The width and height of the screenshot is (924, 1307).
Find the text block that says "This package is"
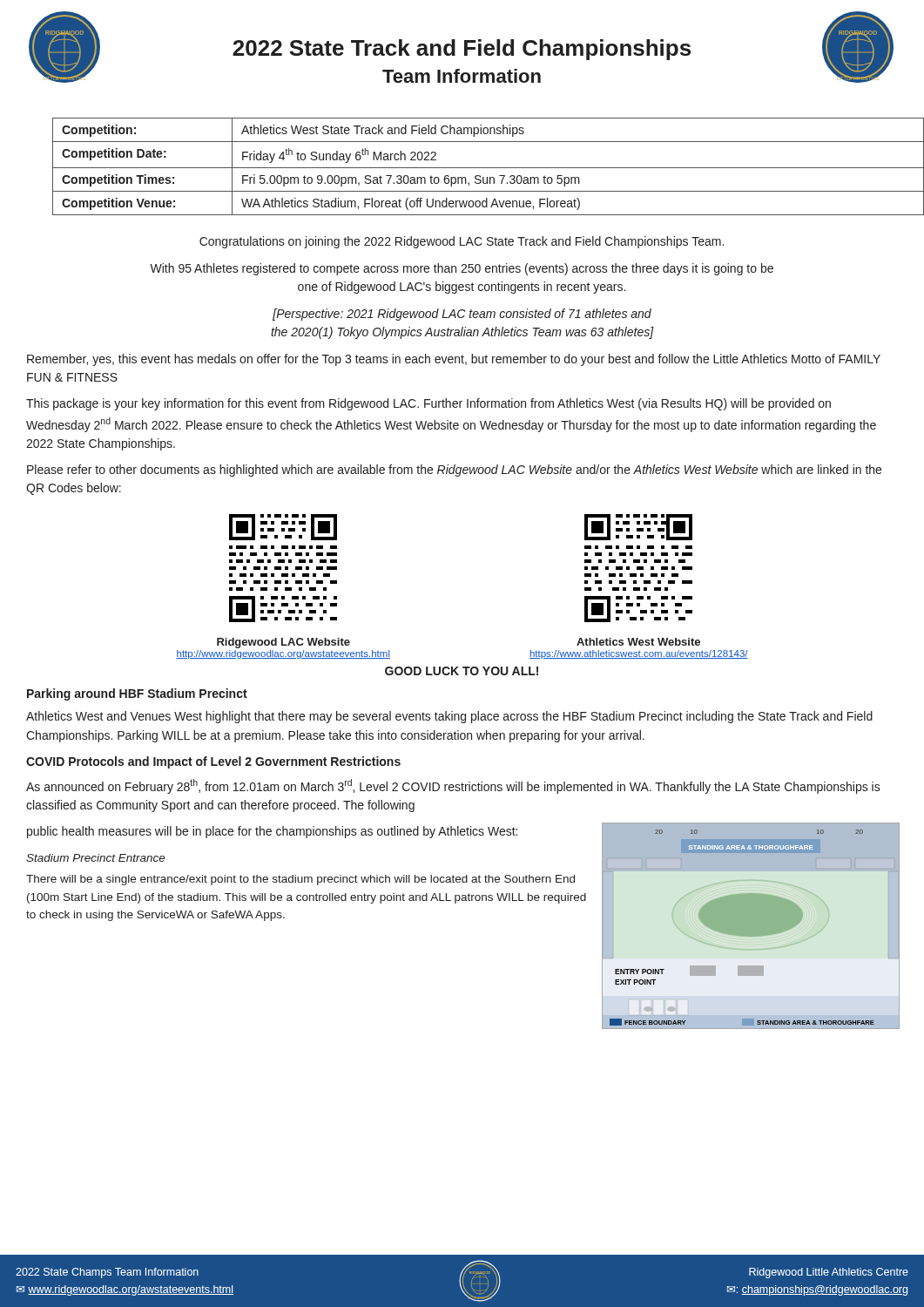(x=451, y=424)
